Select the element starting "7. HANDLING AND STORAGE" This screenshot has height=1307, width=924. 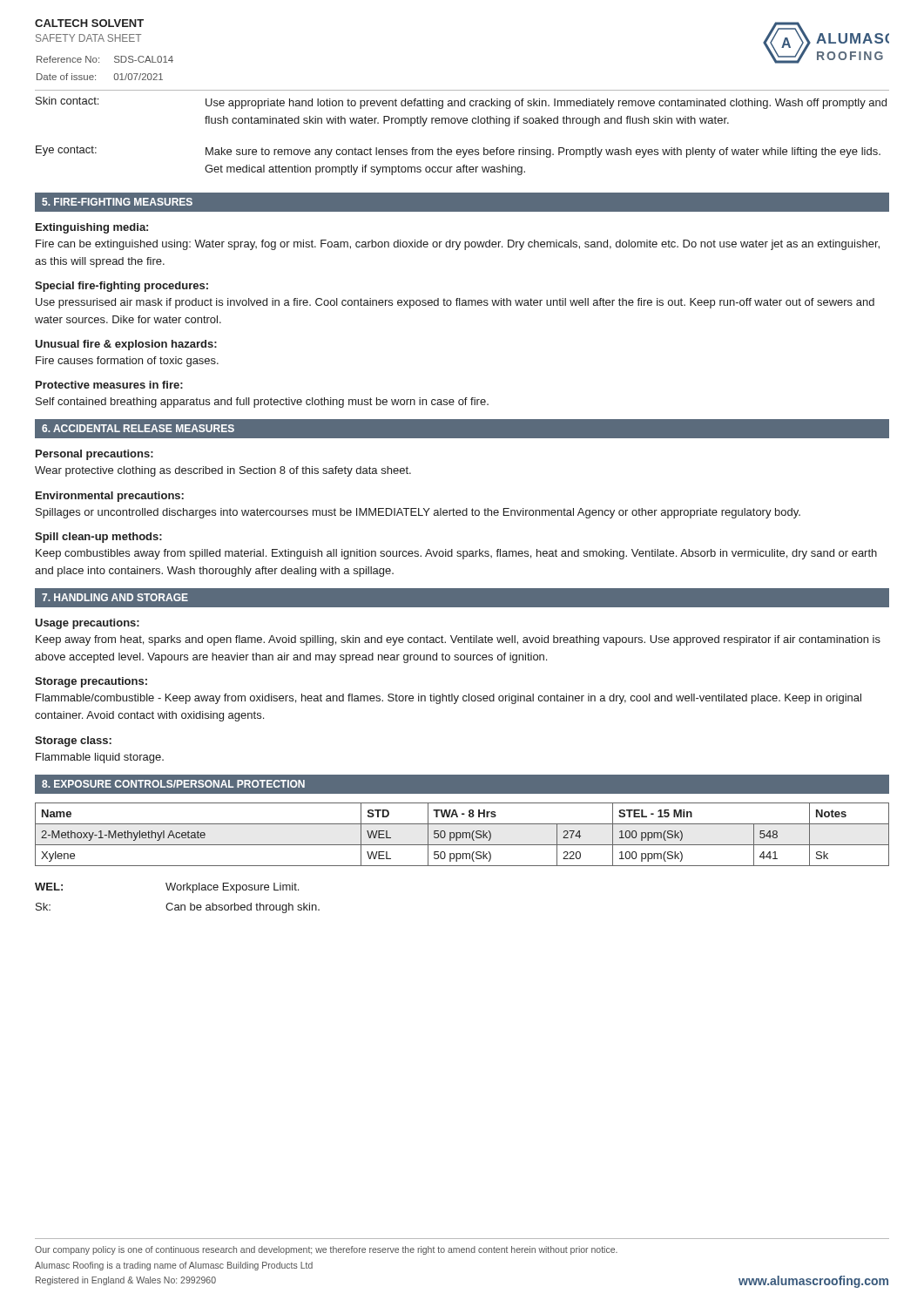(115, 598)
